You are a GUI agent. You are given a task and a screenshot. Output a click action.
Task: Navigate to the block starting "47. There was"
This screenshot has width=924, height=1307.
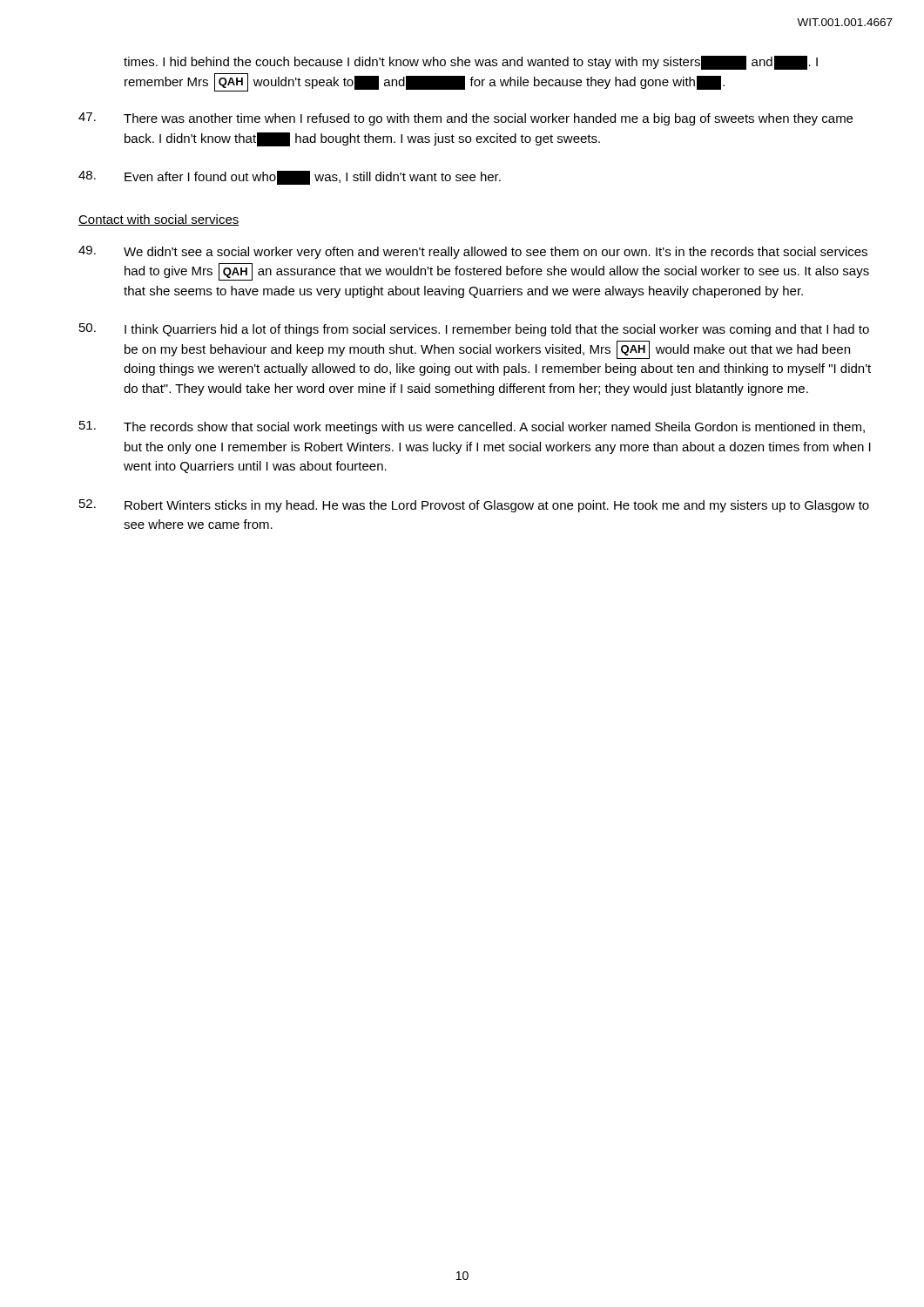(475, 128)
